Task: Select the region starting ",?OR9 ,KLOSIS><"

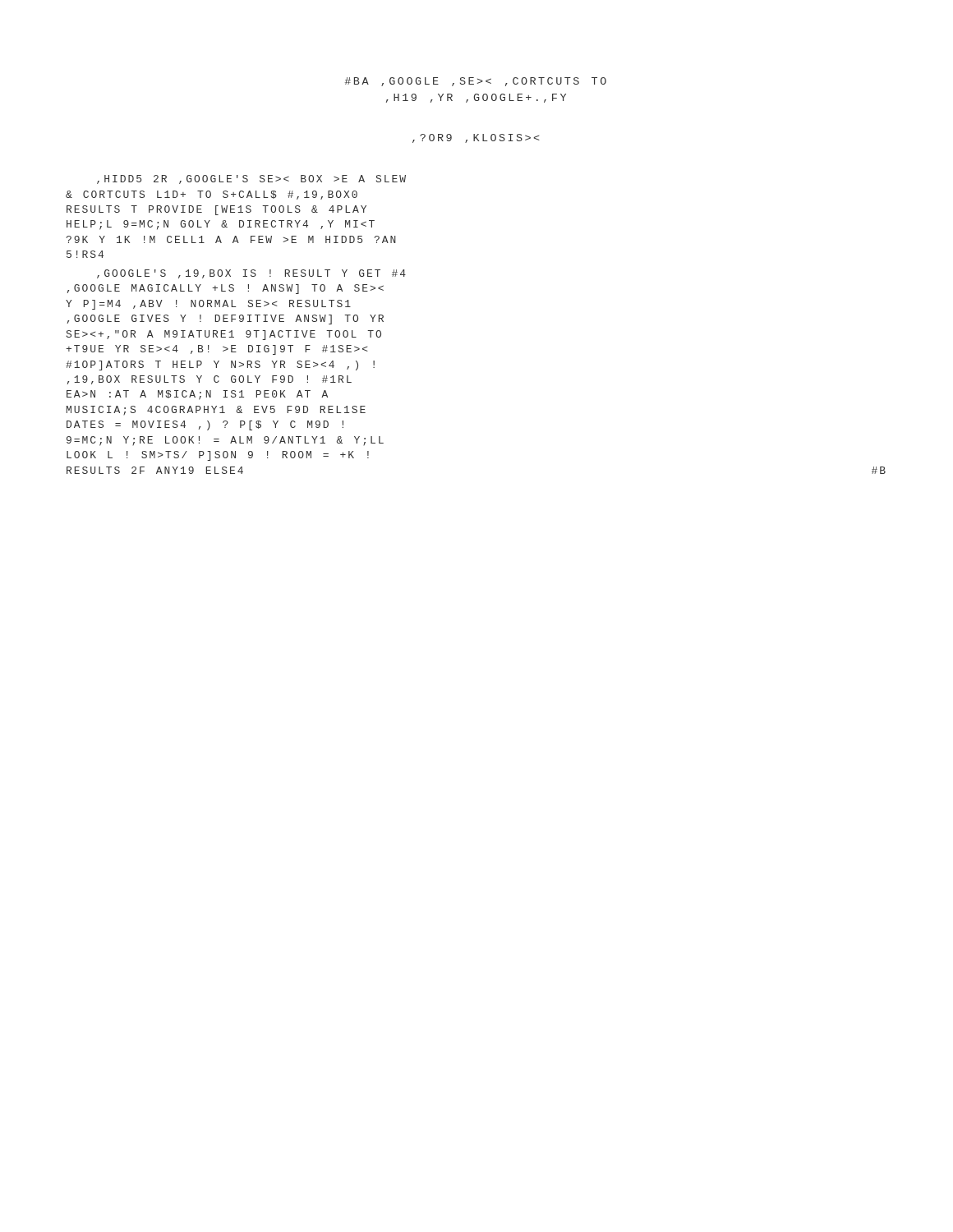Action: coord(476,138)
